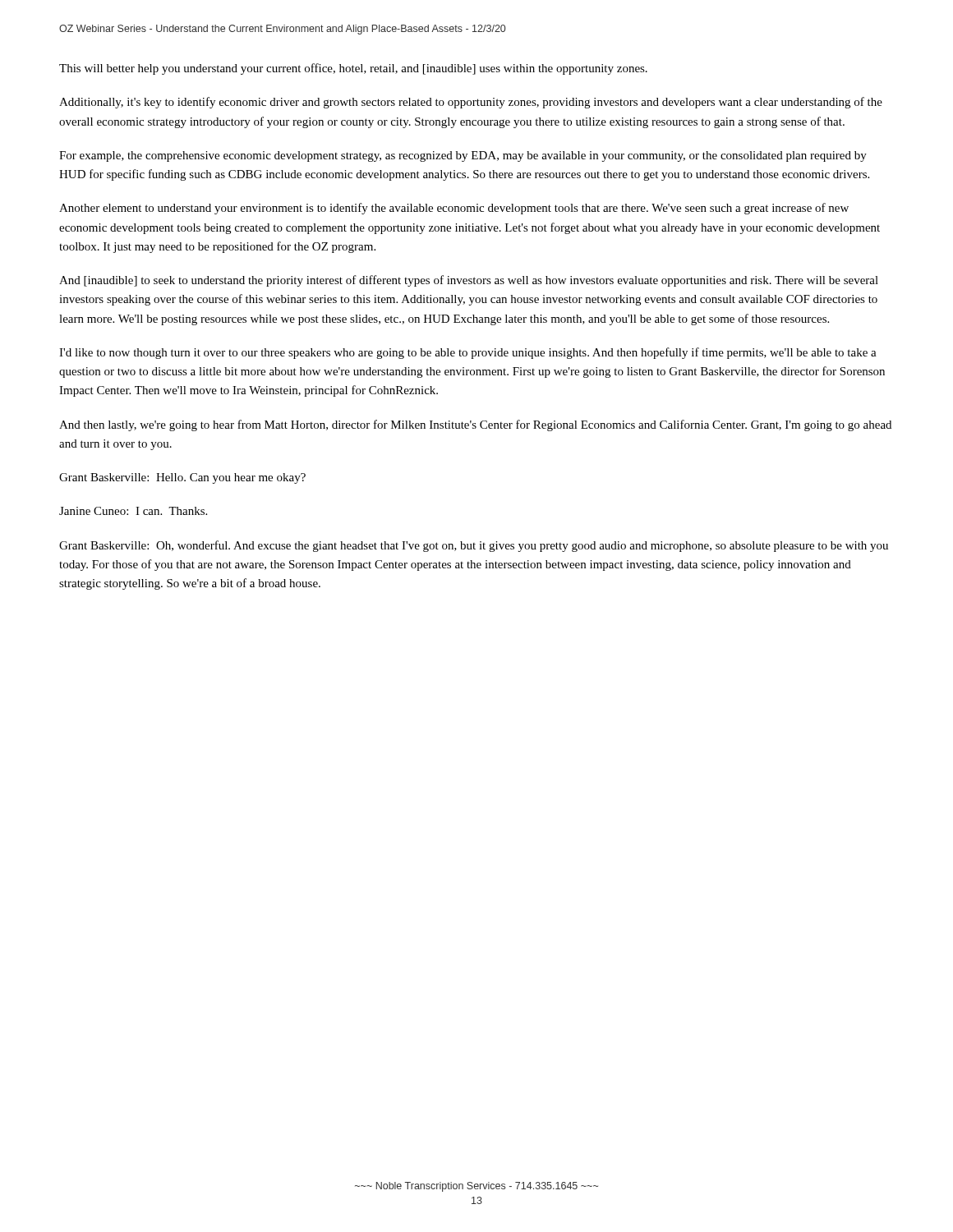The height and width of the screenshot is (1232, 953).
Task: Click on the text block that says "Another element to understand your environment is"
Action: (470, 227)
